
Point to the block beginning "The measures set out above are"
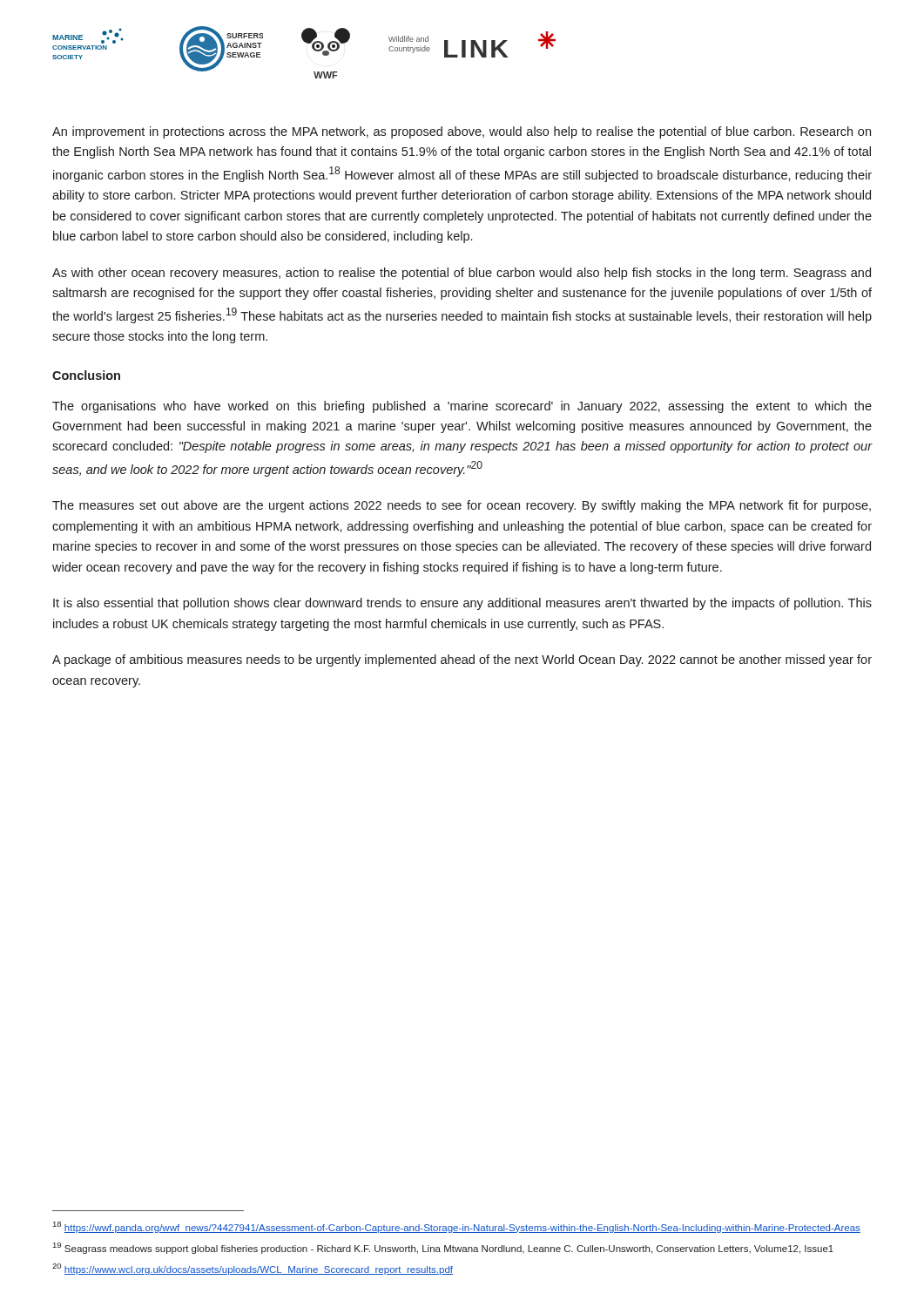[x=462, y=536]
